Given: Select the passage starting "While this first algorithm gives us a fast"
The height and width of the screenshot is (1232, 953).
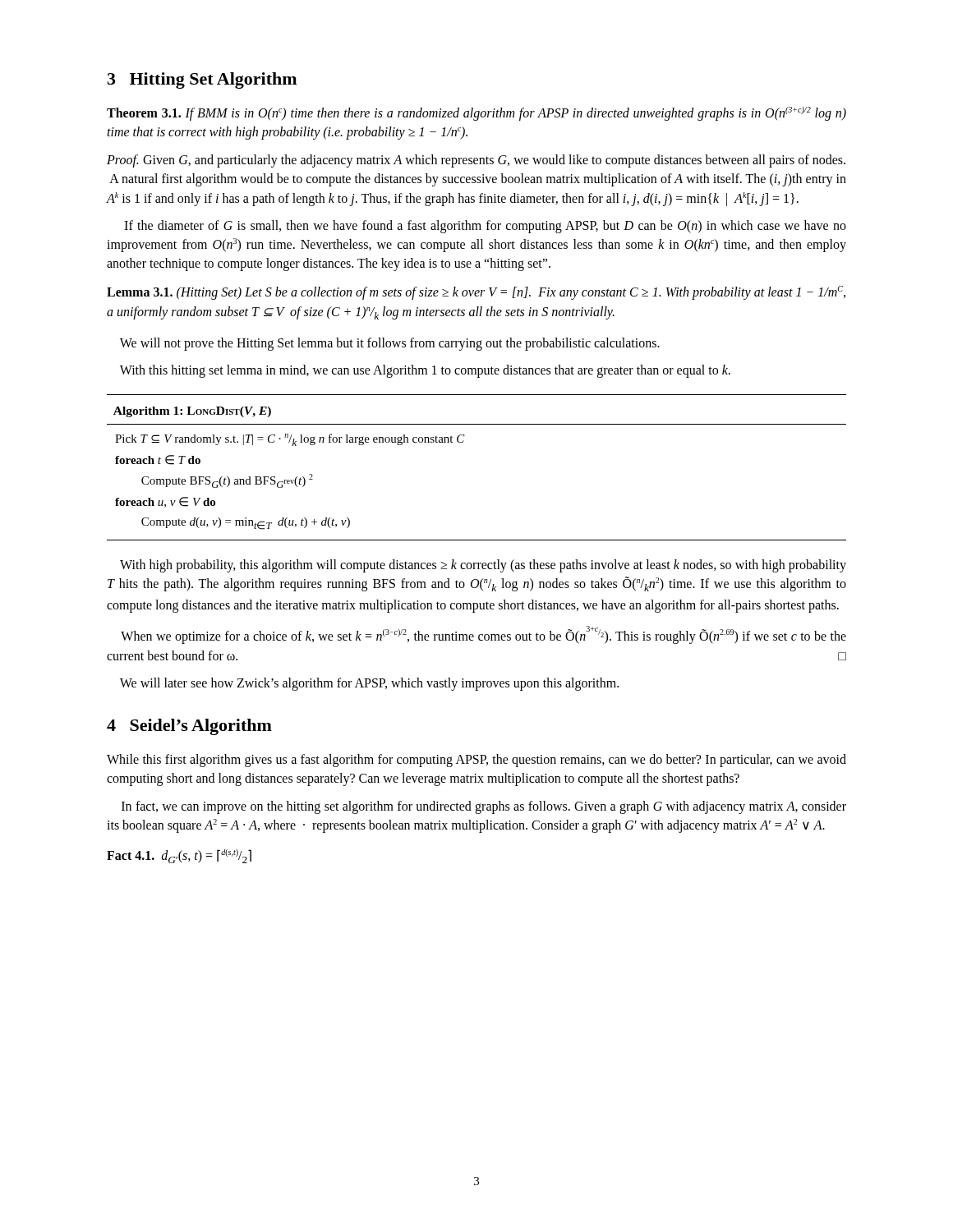Looking at the screenshot, I should (x=476, y=769).
